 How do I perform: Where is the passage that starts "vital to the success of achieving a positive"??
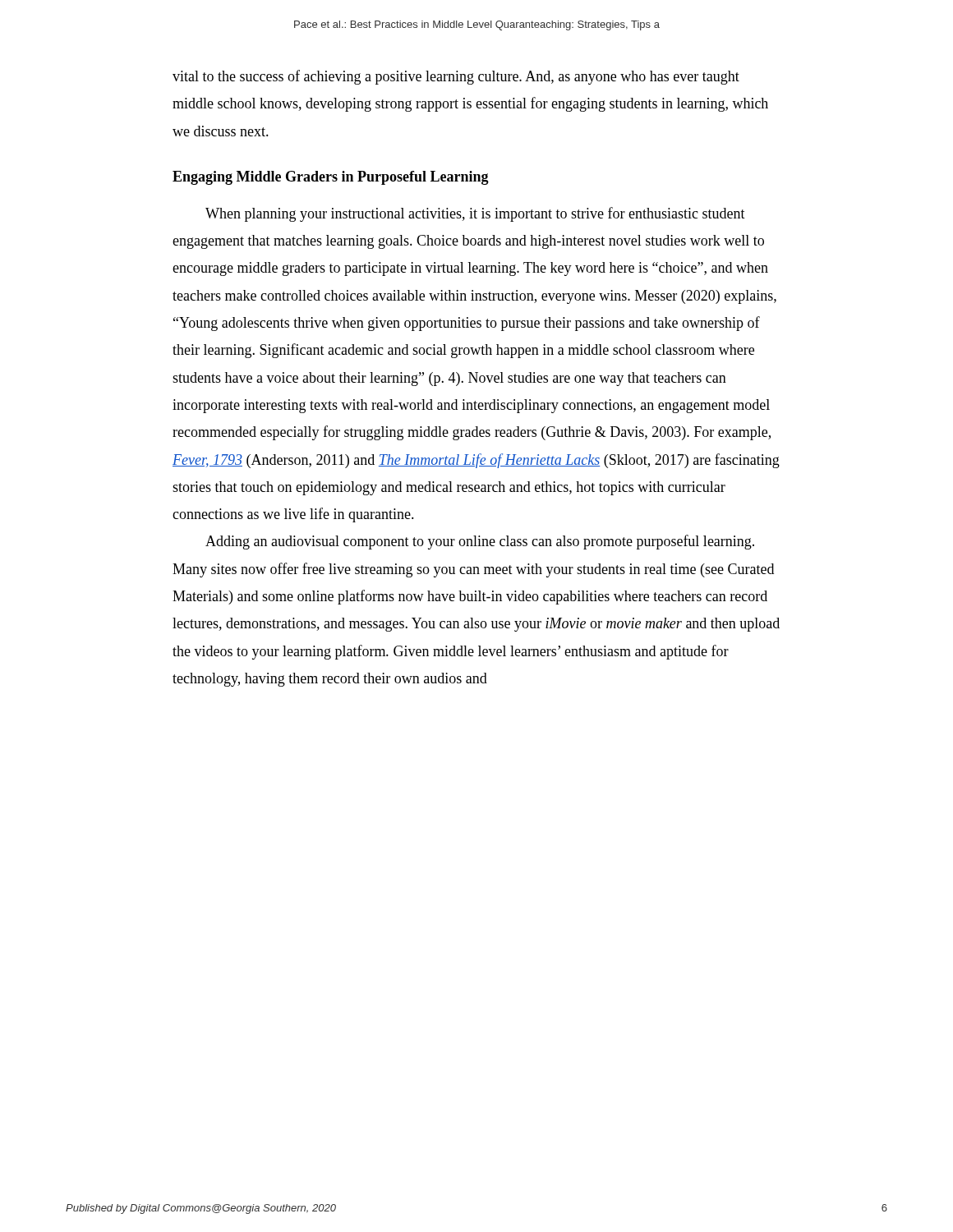click(470, 104)
